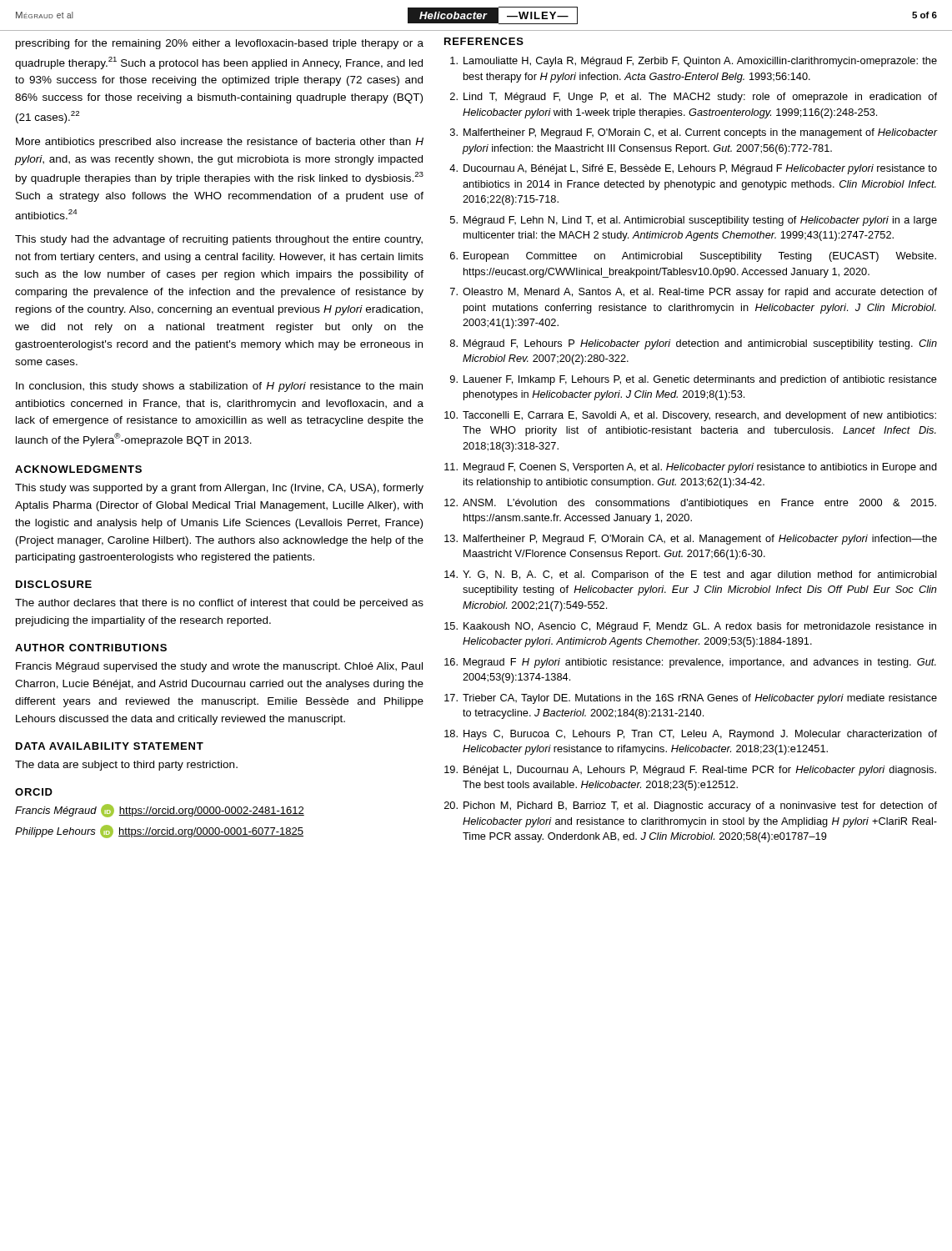
Task: Find the region starting "7. Oleastro M, Menard"
Action: 690,308
